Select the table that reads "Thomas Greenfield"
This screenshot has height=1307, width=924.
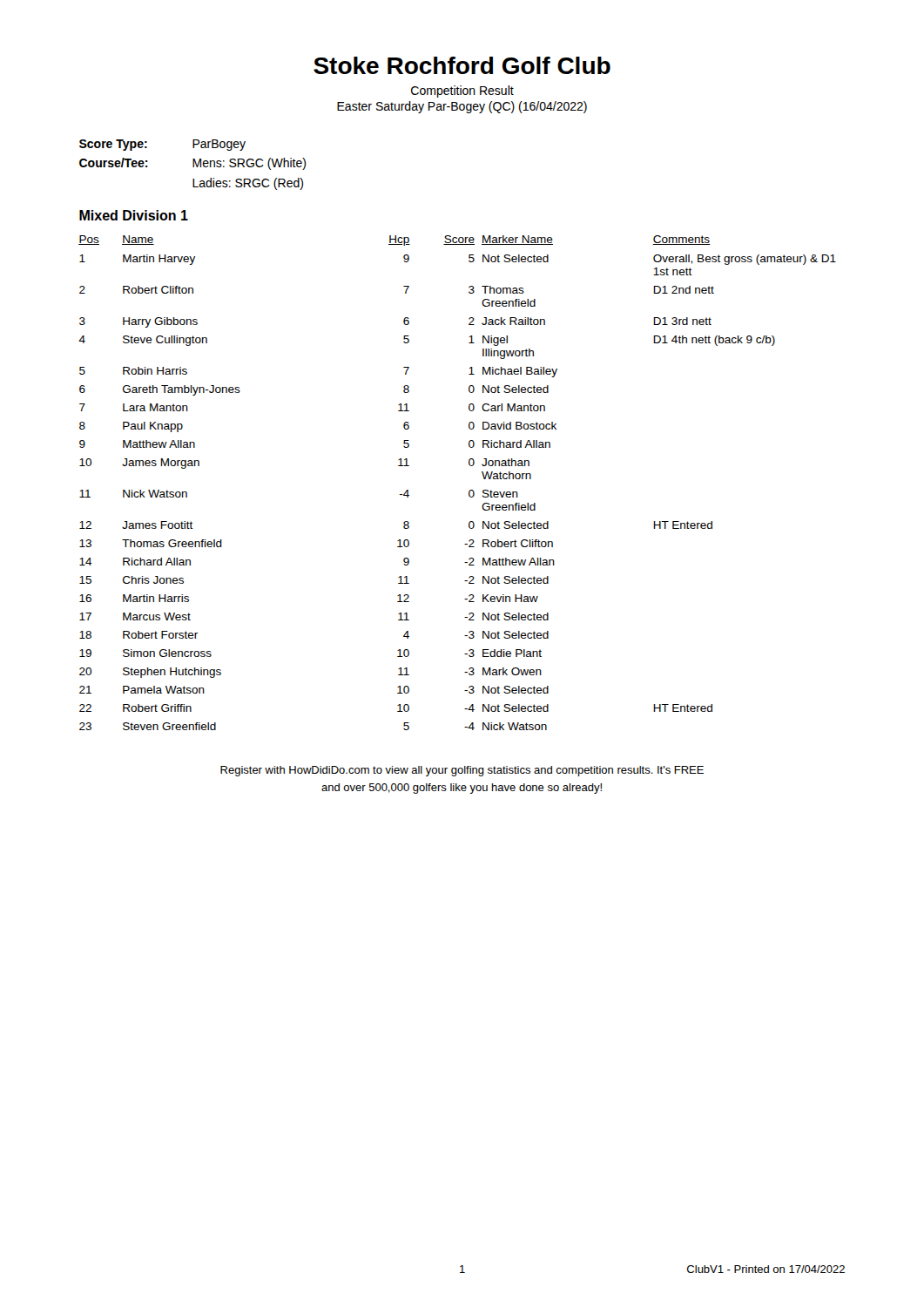point(462,483)
